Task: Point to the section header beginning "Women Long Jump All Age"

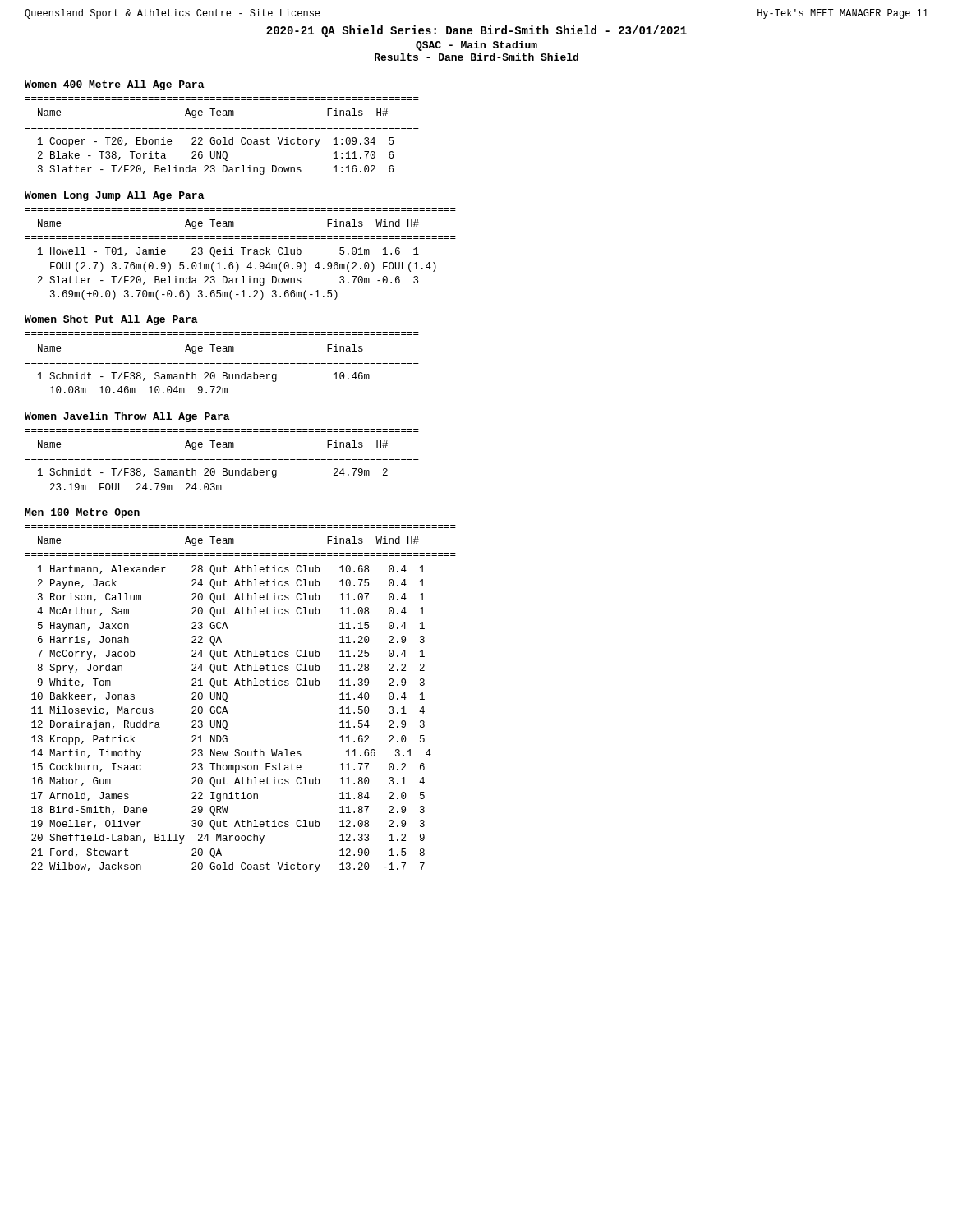Action: click(x=114, y=196)
